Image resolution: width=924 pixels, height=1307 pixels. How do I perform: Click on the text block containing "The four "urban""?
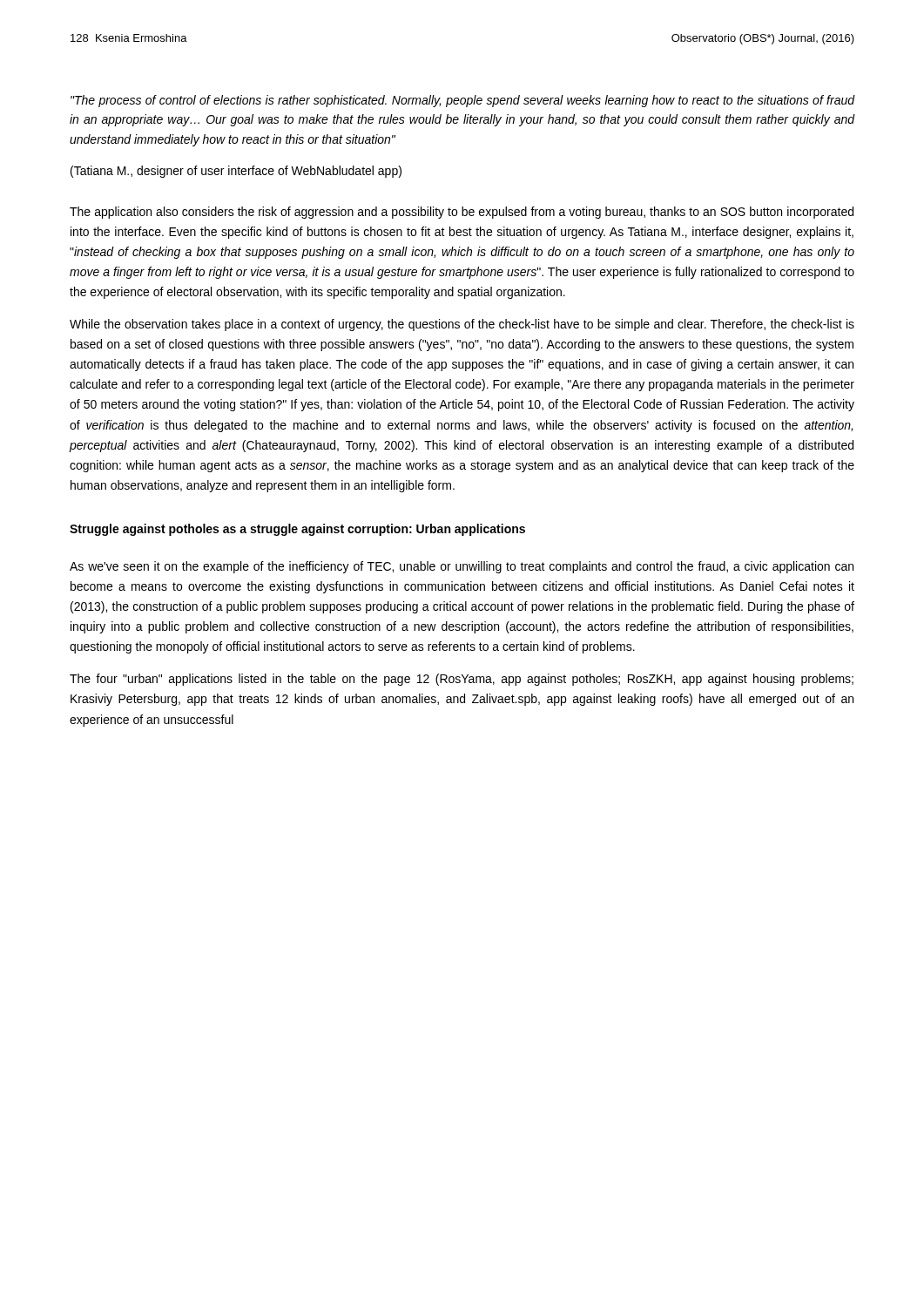click(462, 700)
